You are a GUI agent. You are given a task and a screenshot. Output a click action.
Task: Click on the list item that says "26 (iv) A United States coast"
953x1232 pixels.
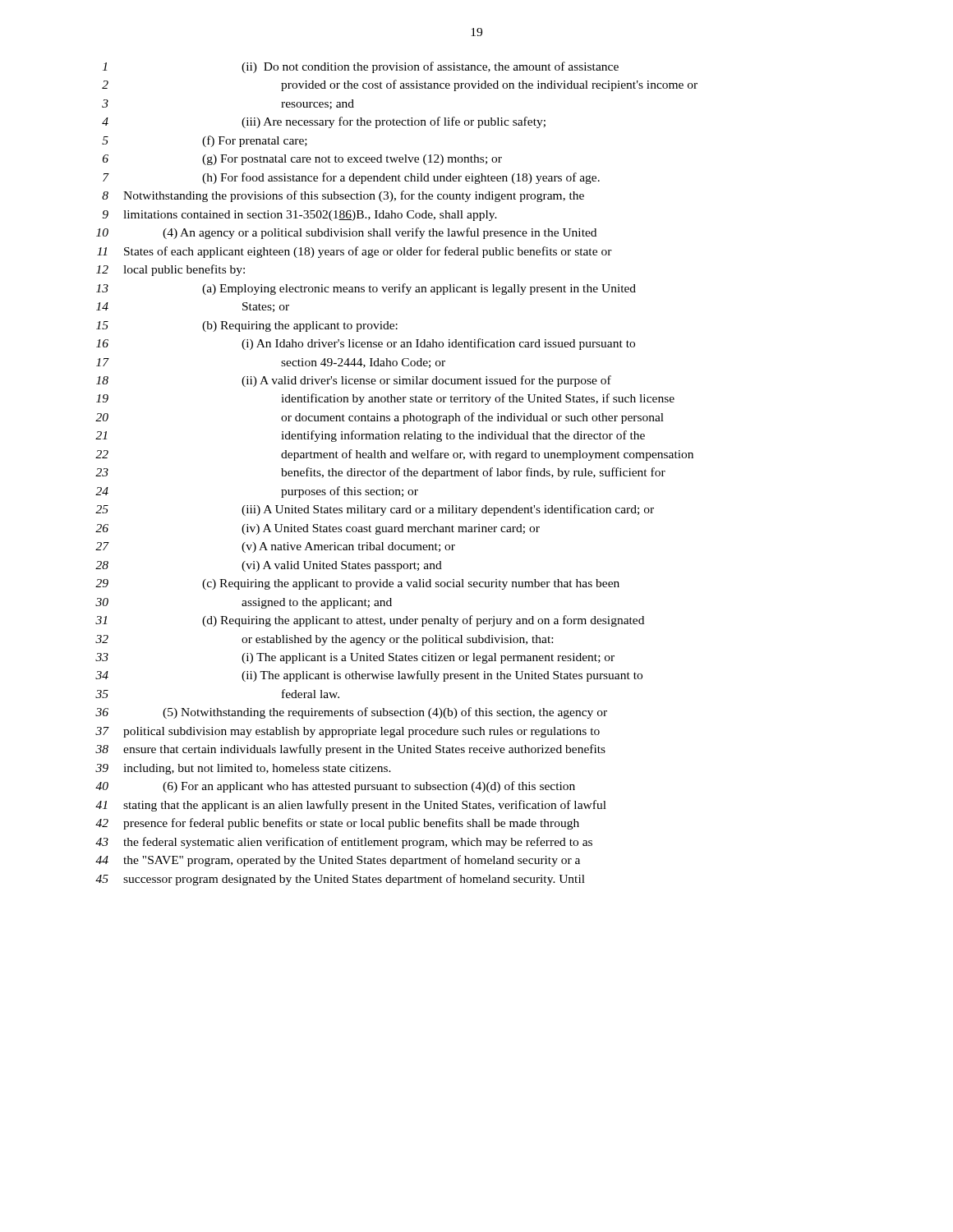click(x=476, y=528)
